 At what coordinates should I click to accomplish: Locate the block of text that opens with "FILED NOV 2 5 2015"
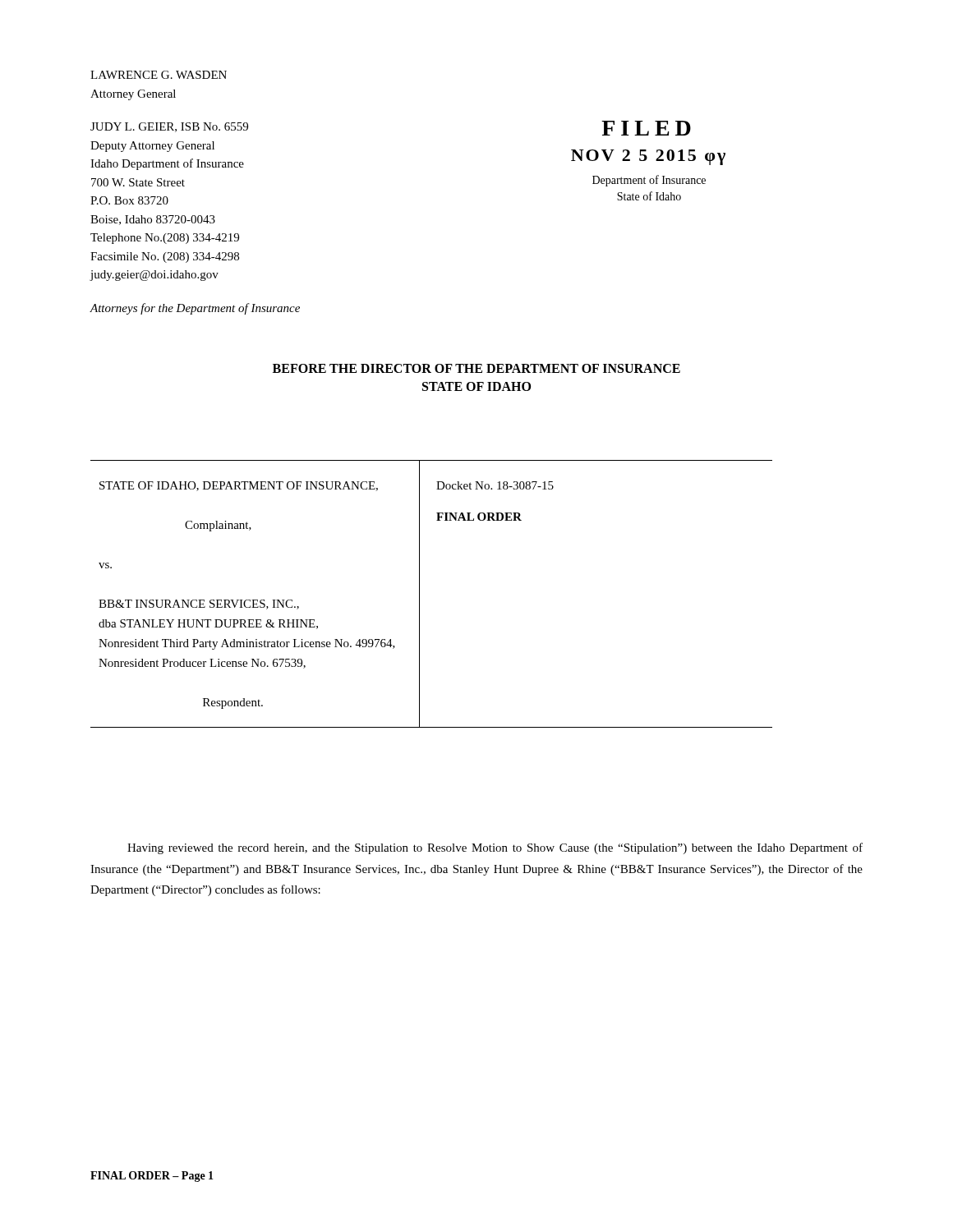click(649, 160)
